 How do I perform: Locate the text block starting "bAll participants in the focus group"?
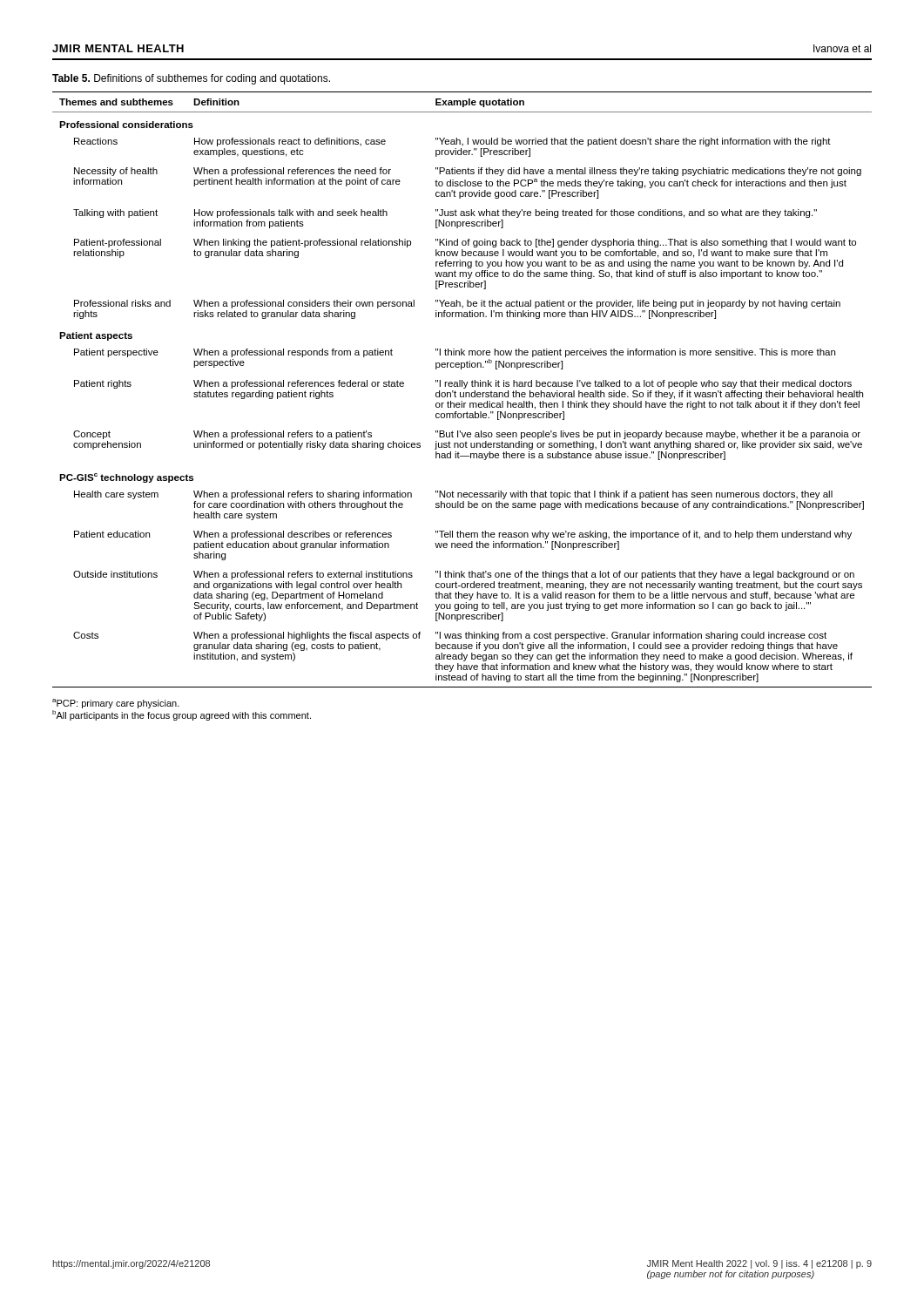[182, 714]
